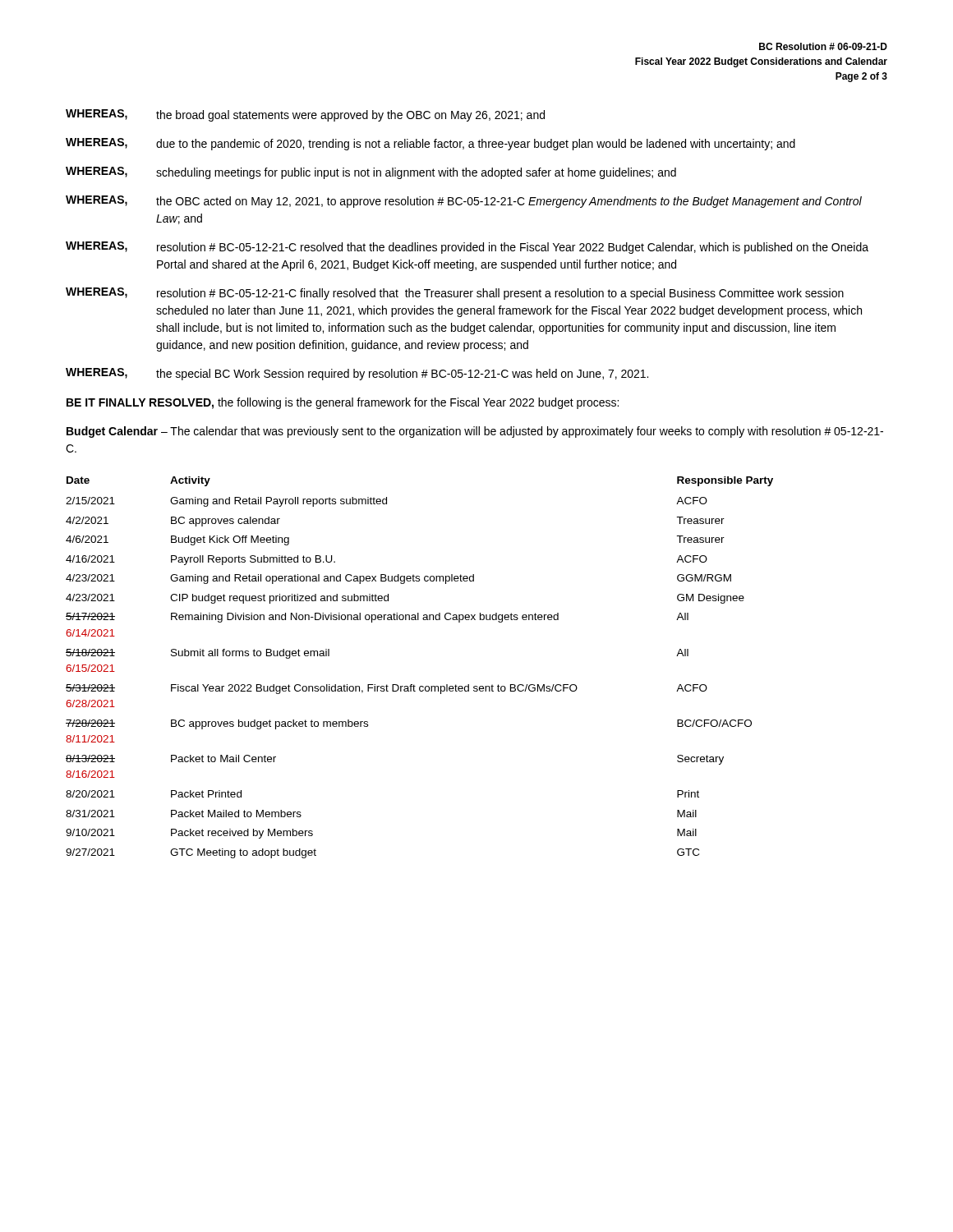Navigate to the region starting "BE IT FINALLY"
Screen dimensions: 1232x953
(x=343, y=402)
